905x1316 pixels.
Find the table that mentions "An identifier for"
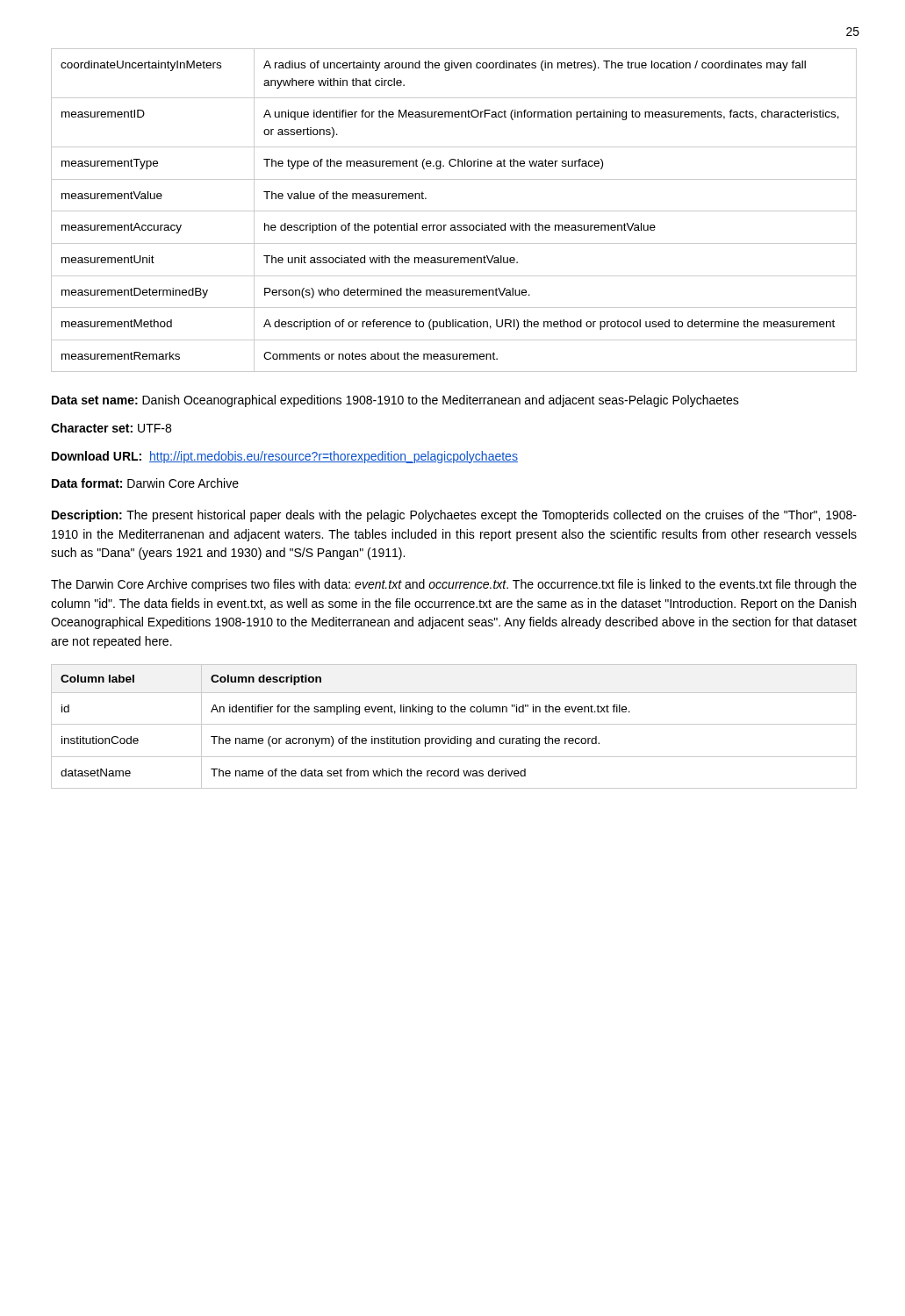(x=454, y=726)
